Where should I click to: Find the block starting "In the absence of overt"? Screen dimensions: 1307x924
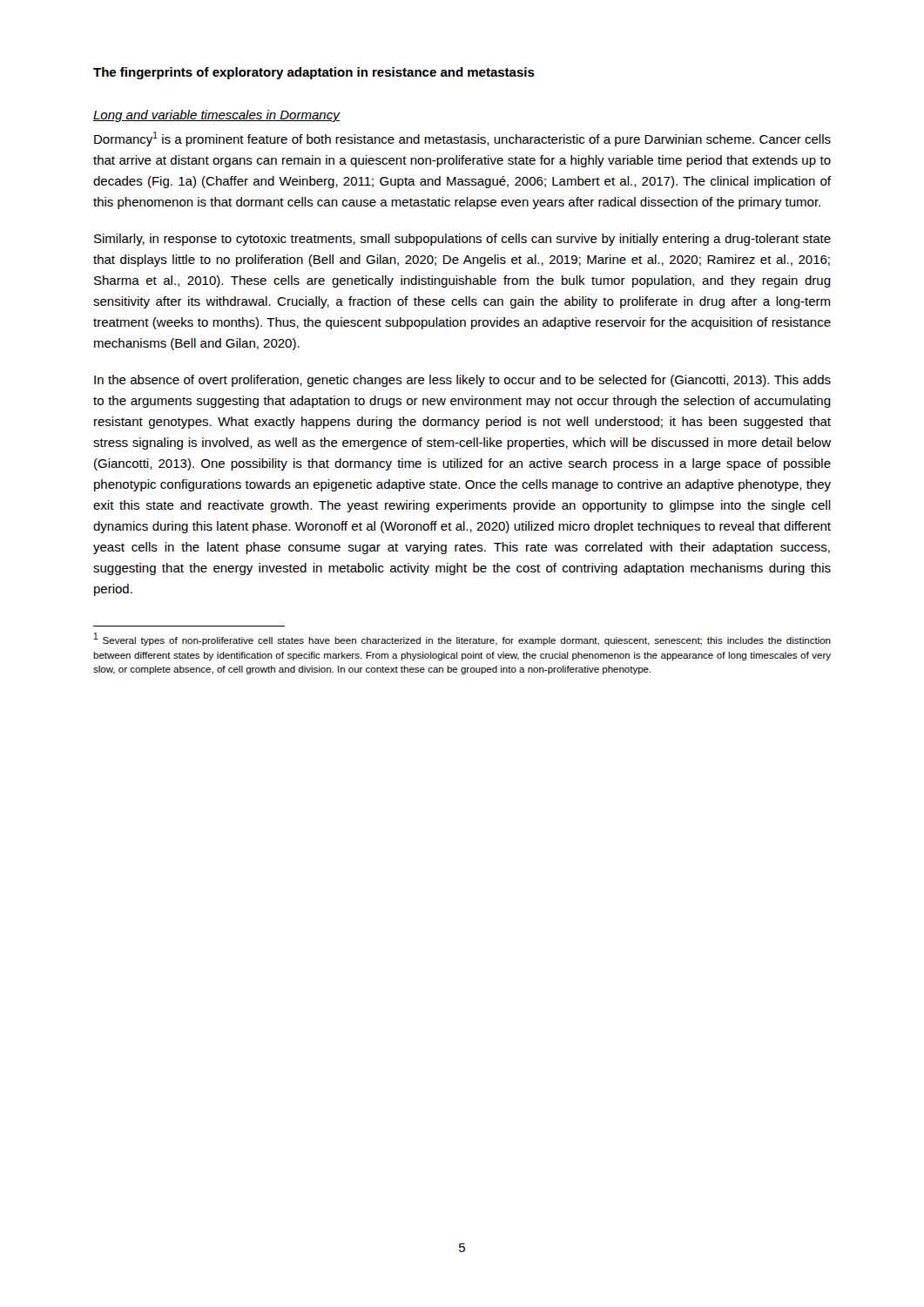[462, 485]
